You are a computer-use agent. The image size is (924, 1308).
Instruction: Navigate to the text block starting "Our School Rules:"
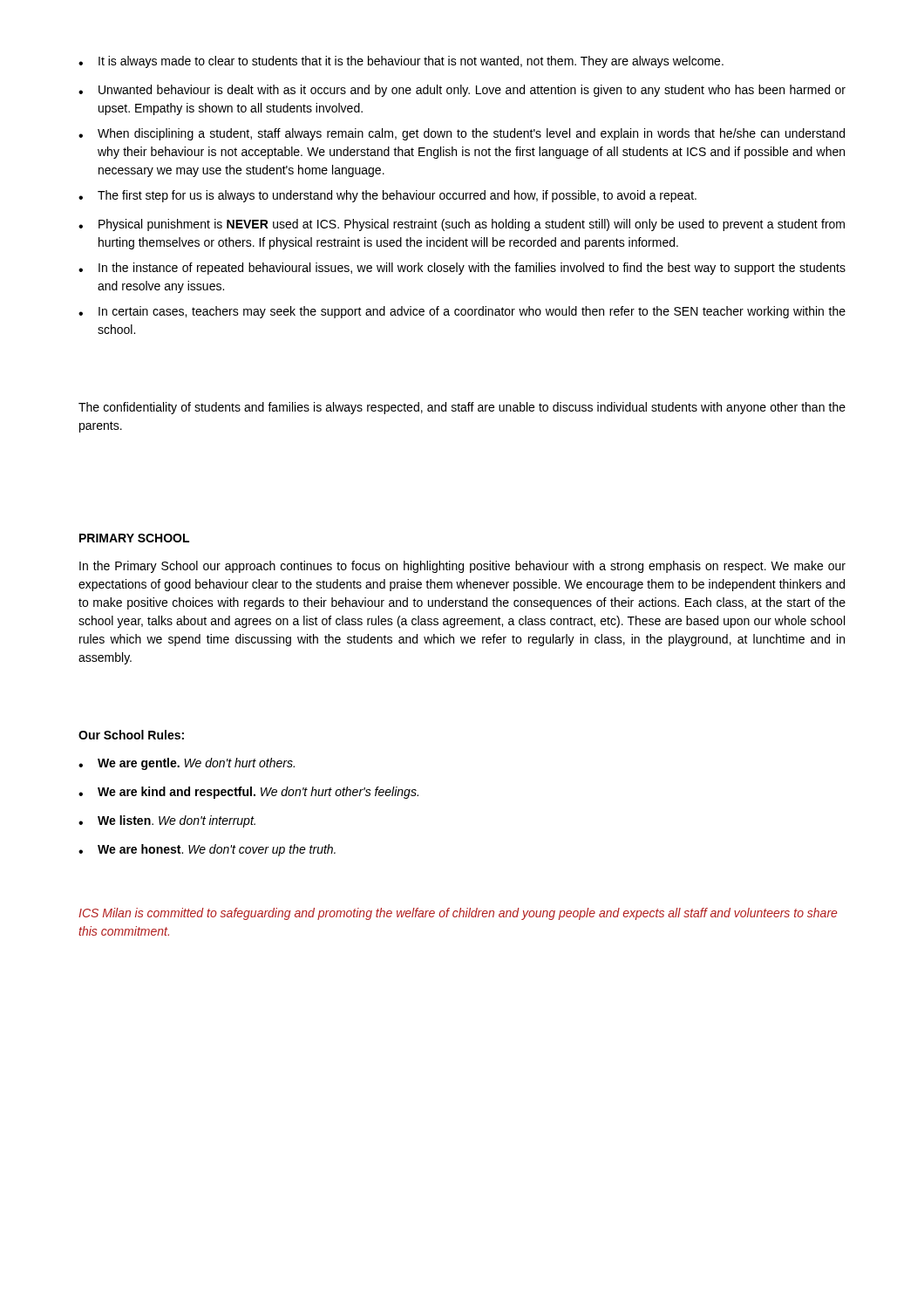click(x=132, y=735)
